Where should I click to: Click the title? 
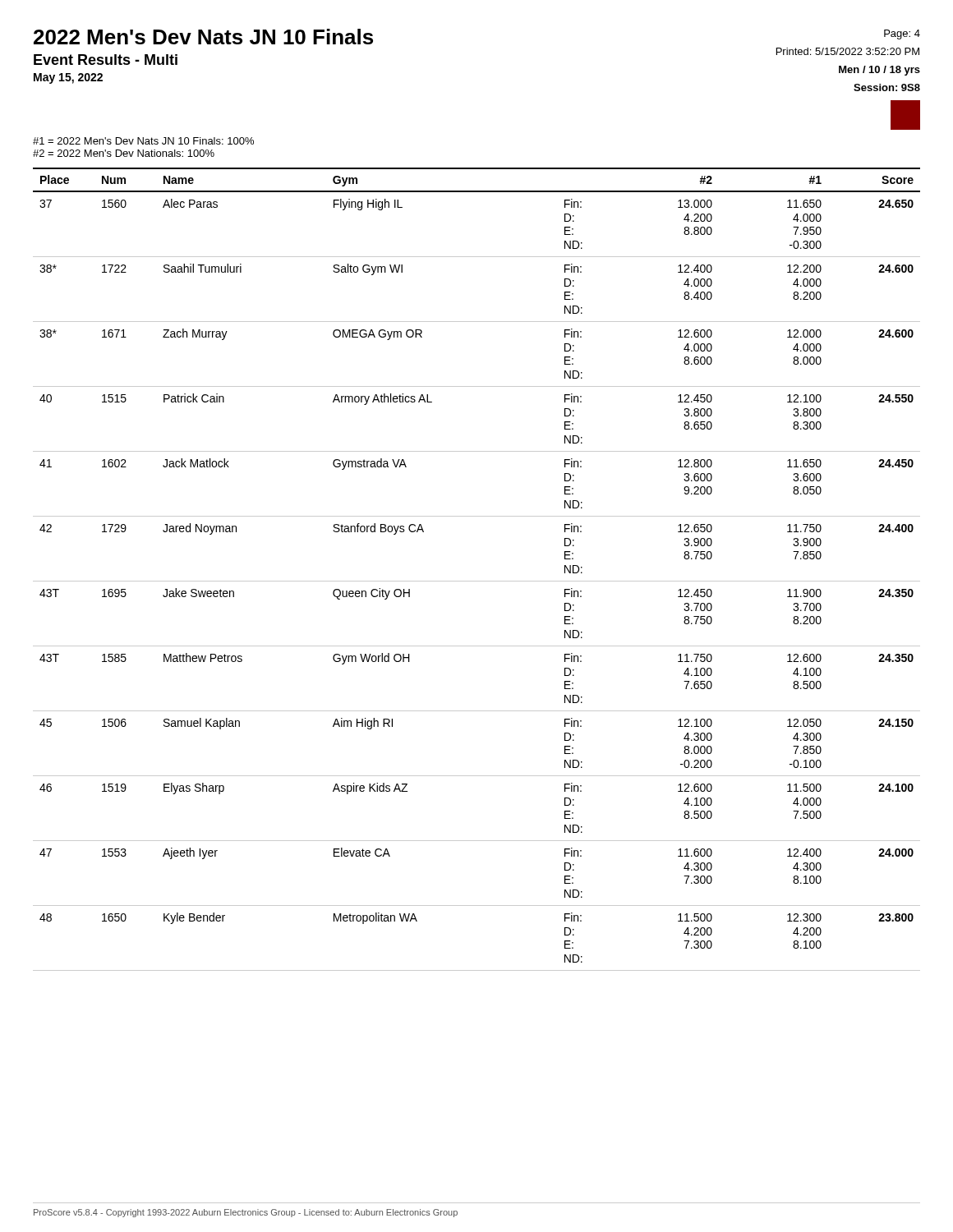[x=203, y=37]
